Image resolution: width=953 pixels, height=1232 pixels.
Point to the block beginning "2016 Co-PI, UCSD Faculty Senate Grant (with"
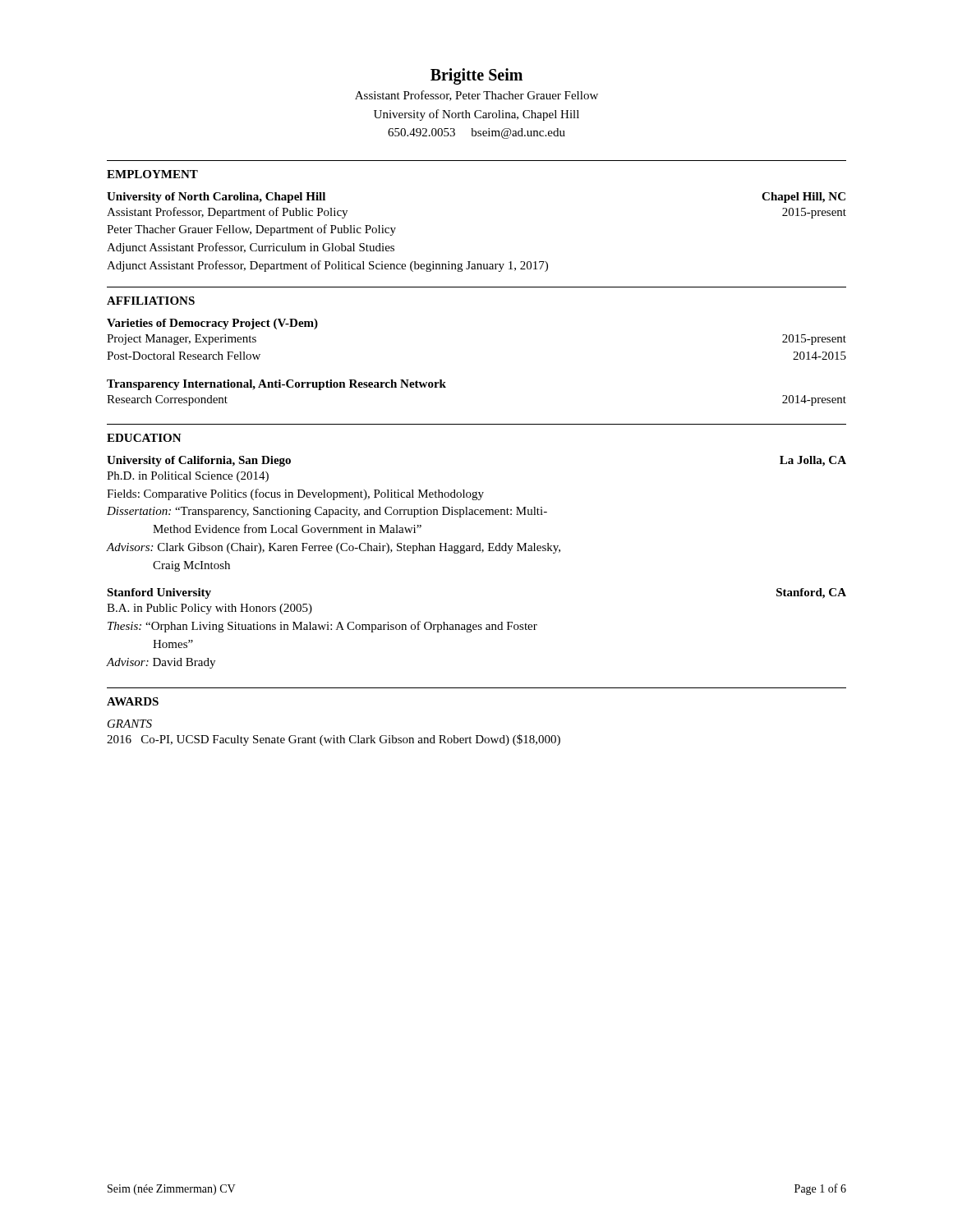coord(334,739)
